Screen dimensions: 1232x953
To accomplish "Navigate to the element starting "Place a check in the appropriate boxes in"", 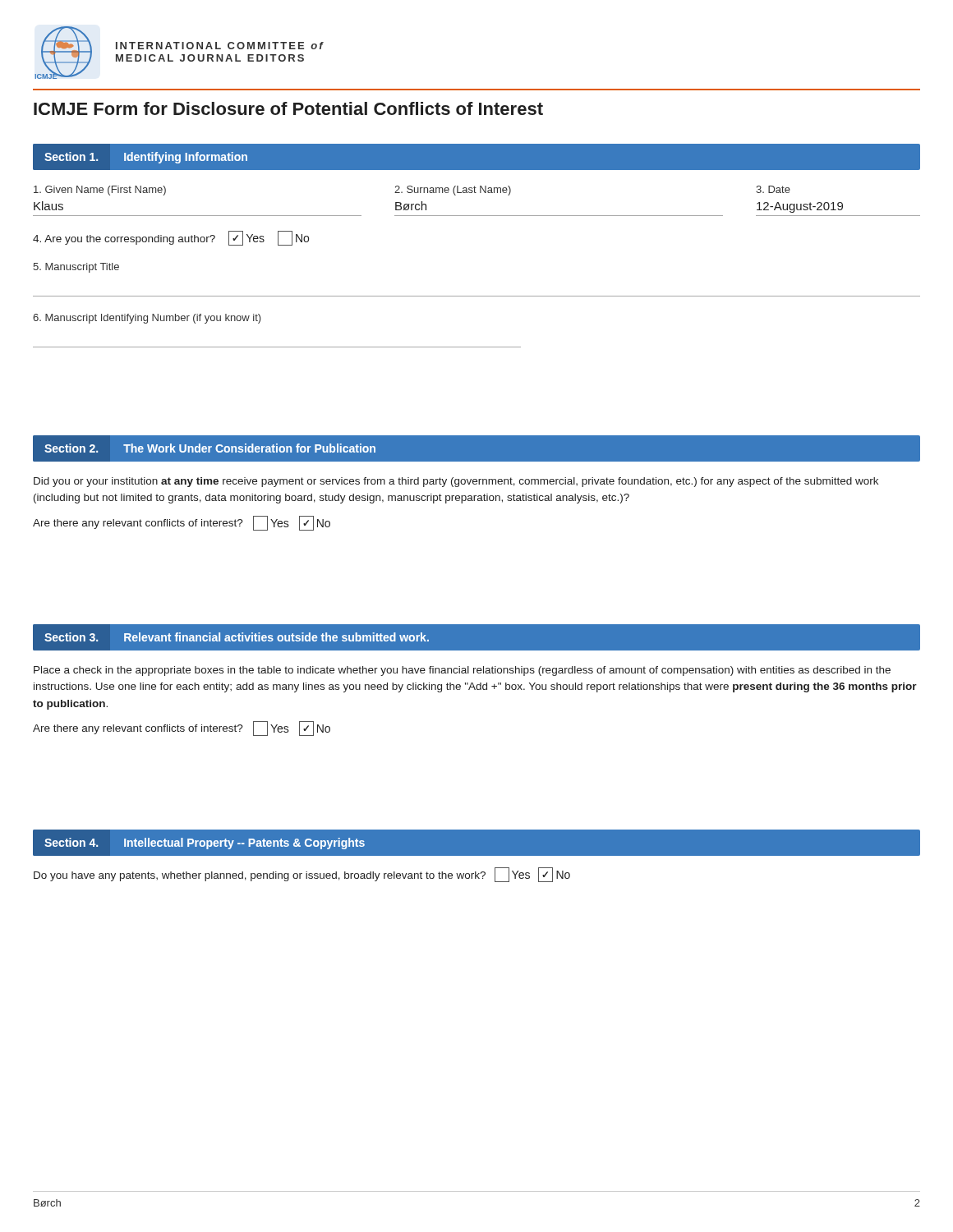I will click(x=475, y=686).
